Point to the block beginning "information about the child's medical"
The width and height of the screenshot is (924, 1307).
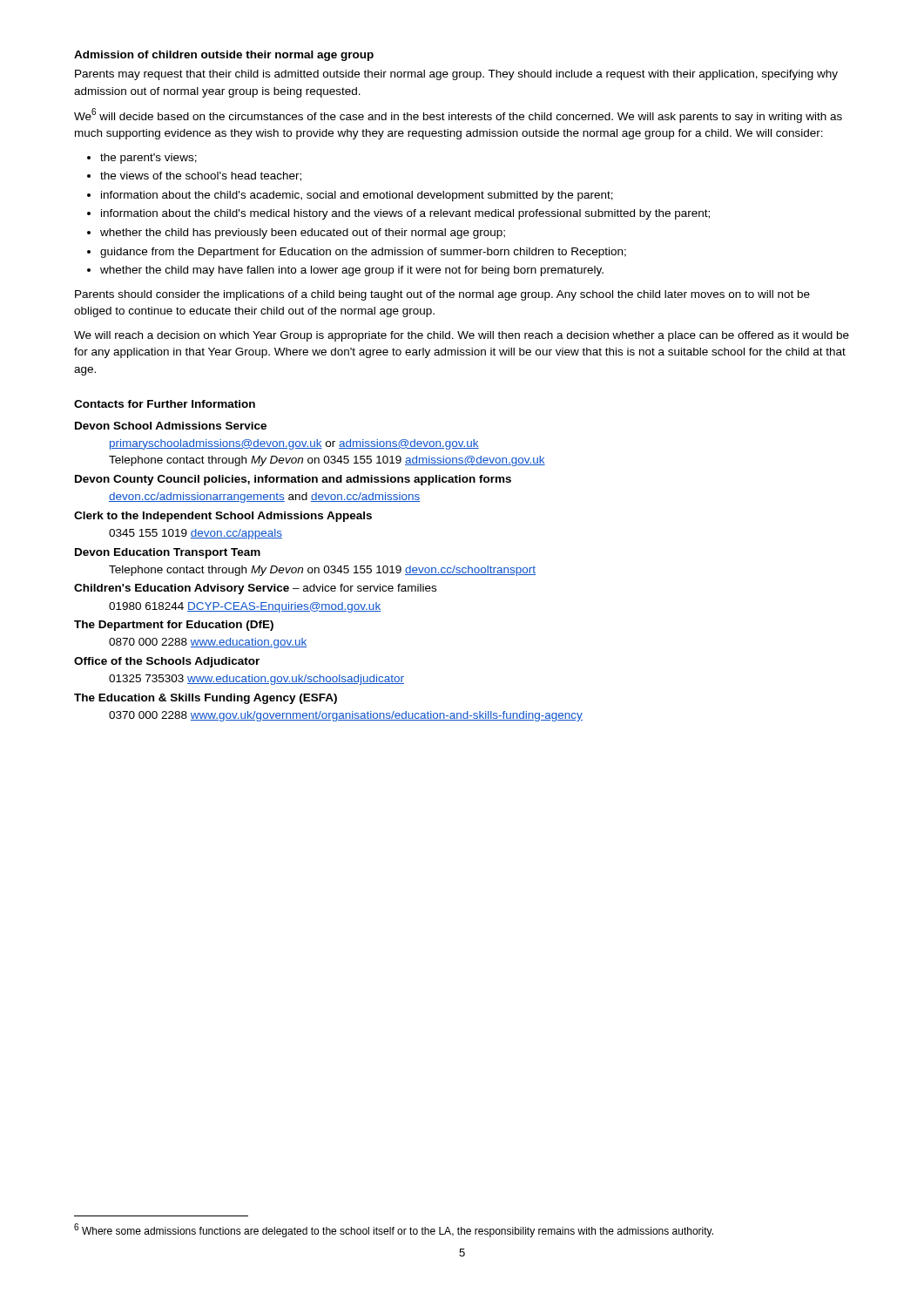click(x=405, y=213)
